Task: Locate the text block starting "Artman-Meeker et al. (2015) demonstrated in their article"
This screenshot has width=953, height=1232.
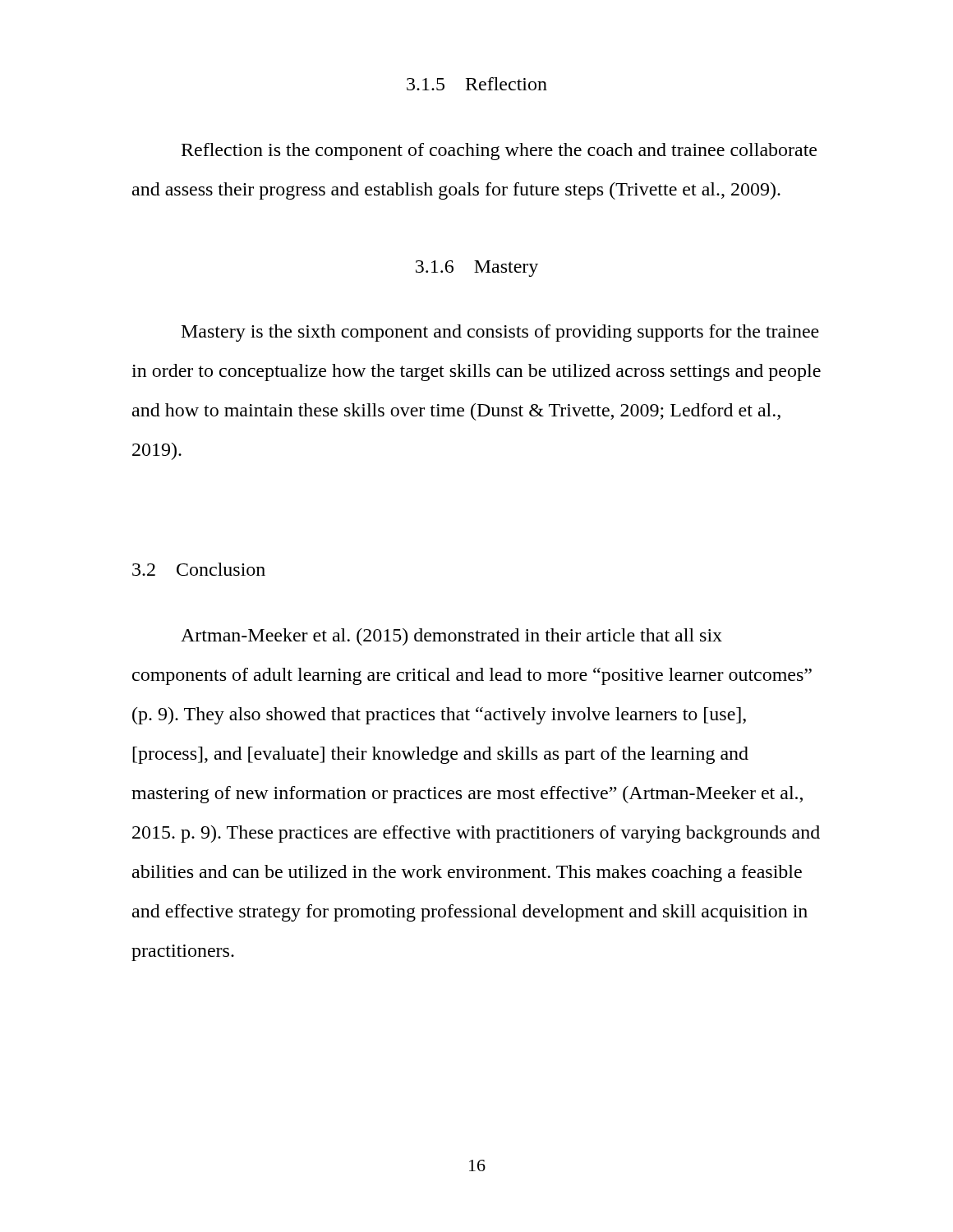Action: point(476,792)
